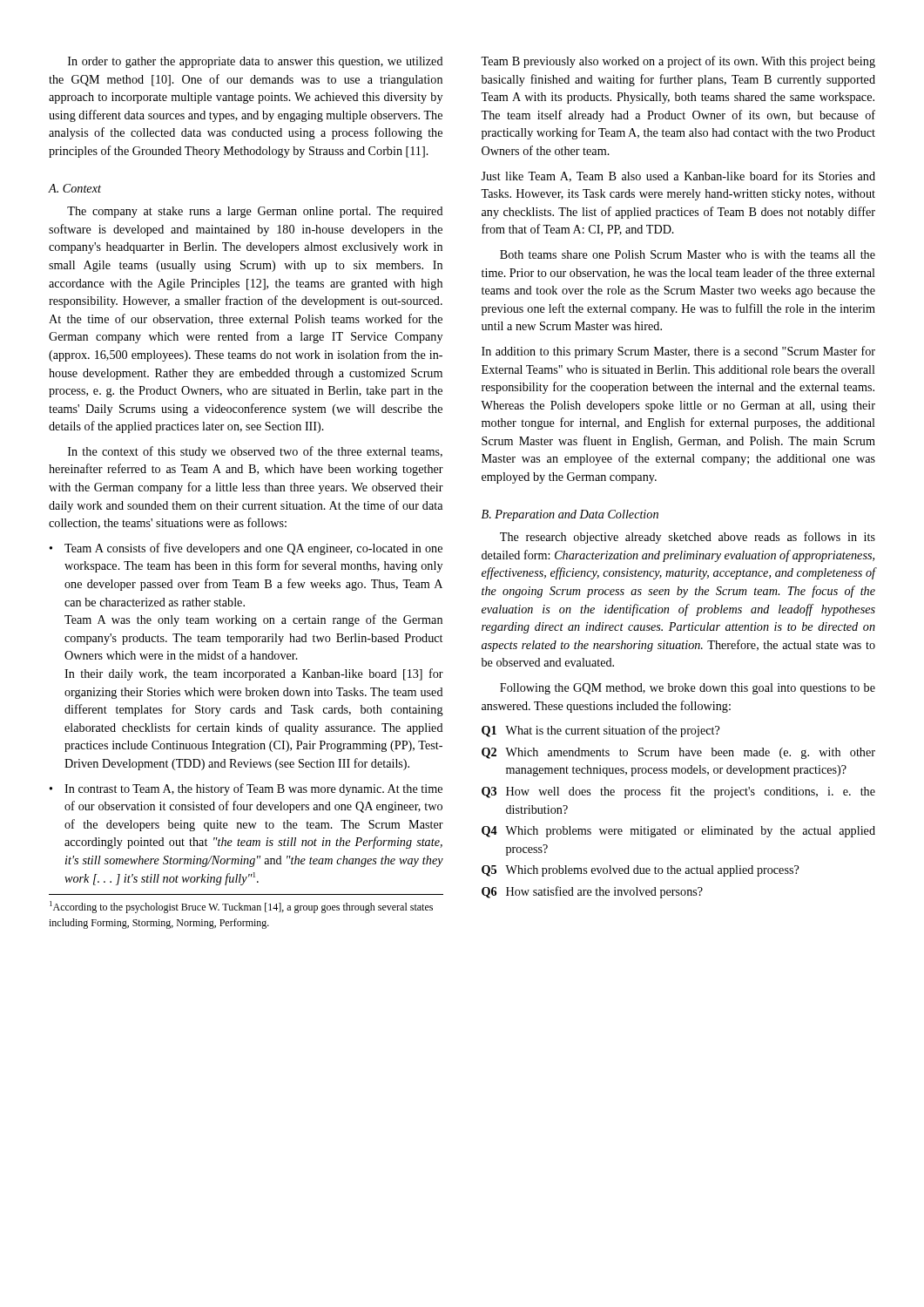Select the list item that reads "• In contrast to Team A, the"
This screenshot has height=1307, width=924.
(x=246, y=833)
